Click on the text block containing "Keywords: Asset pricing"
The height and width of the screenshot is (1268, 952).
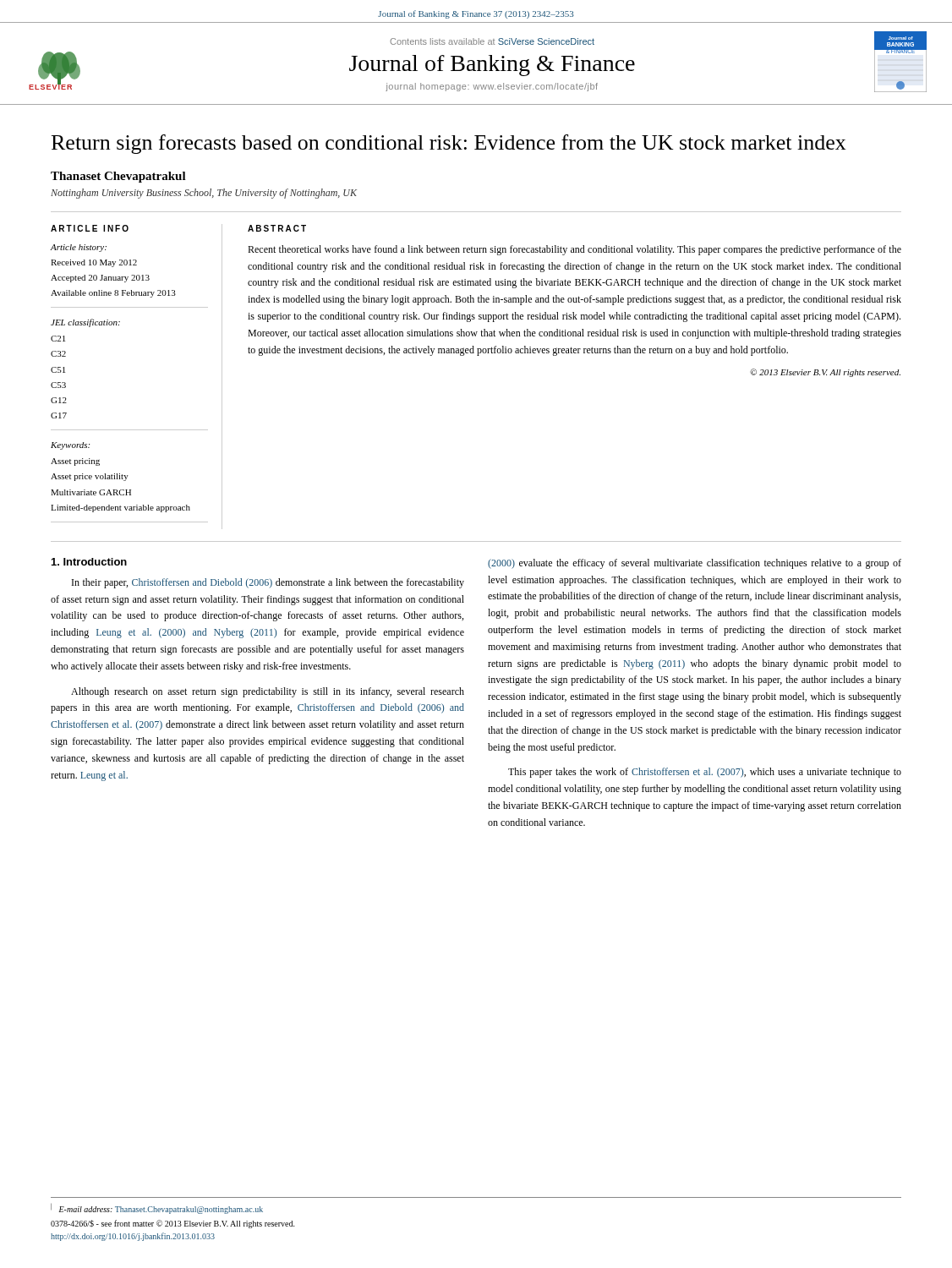(x=129, y=475)
